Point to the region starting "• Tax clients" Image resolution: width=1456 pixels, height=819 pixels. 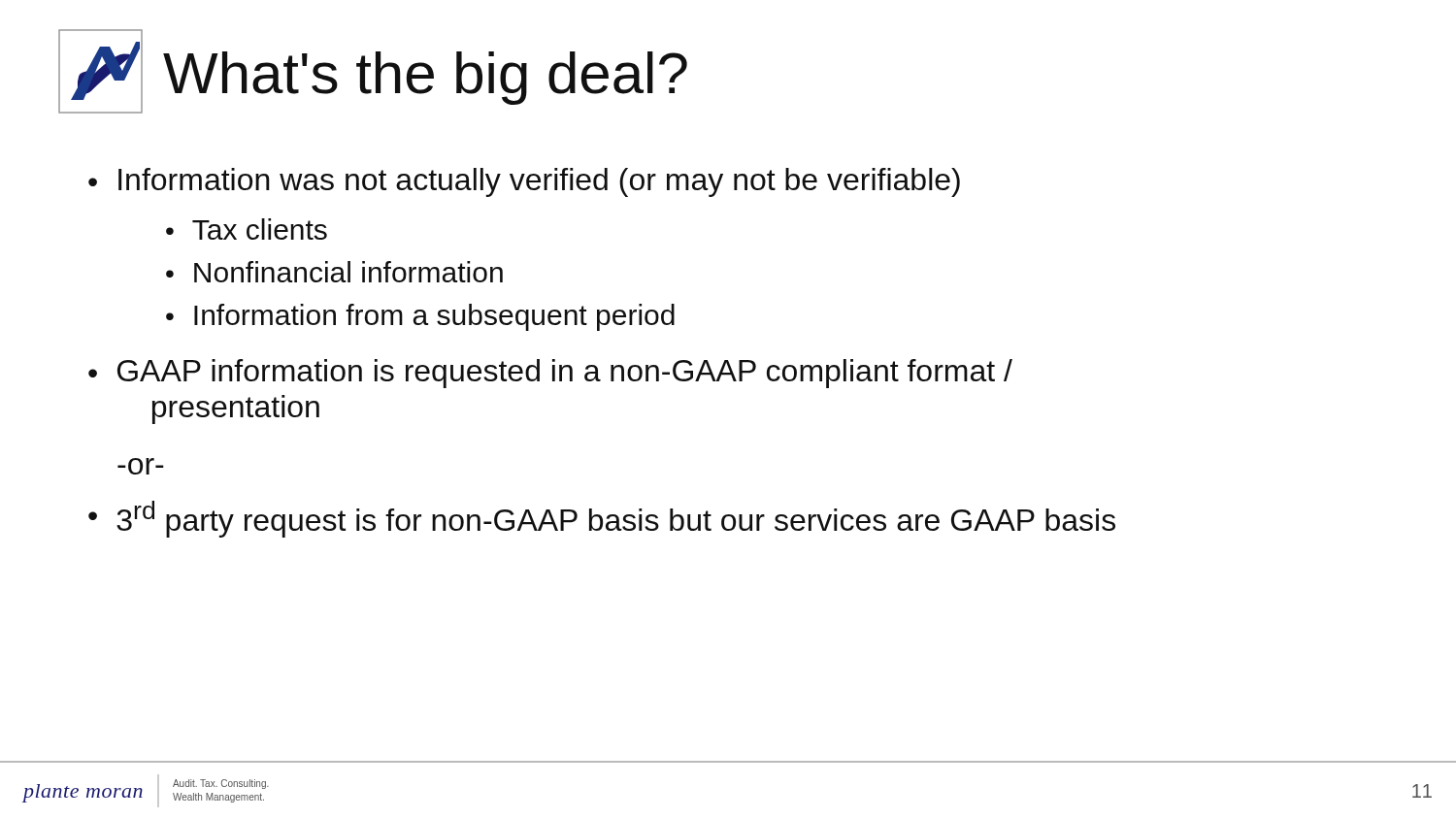(x=246, y=230)
